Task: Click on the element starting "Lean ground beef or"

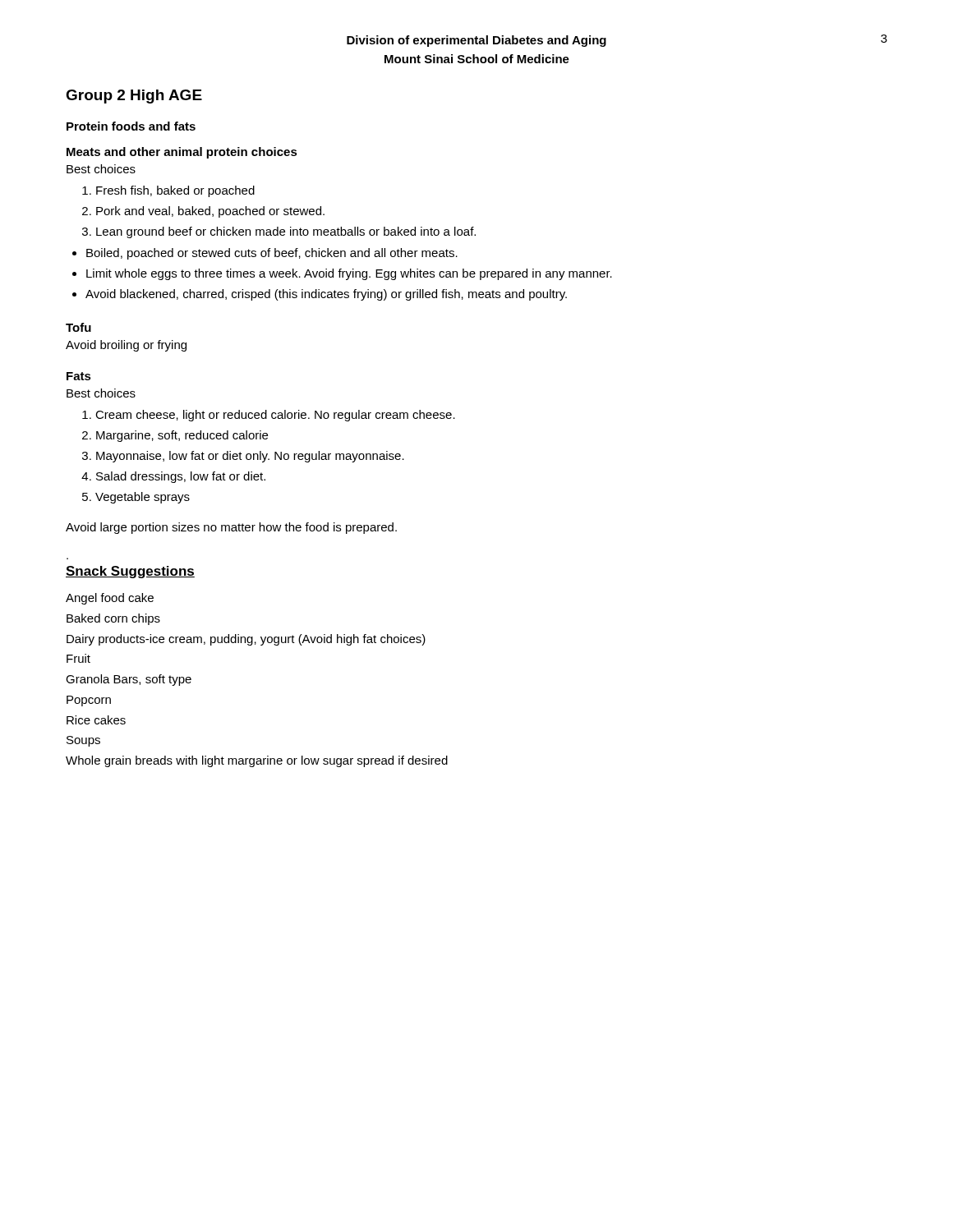Action: click(x=286, y=232)
